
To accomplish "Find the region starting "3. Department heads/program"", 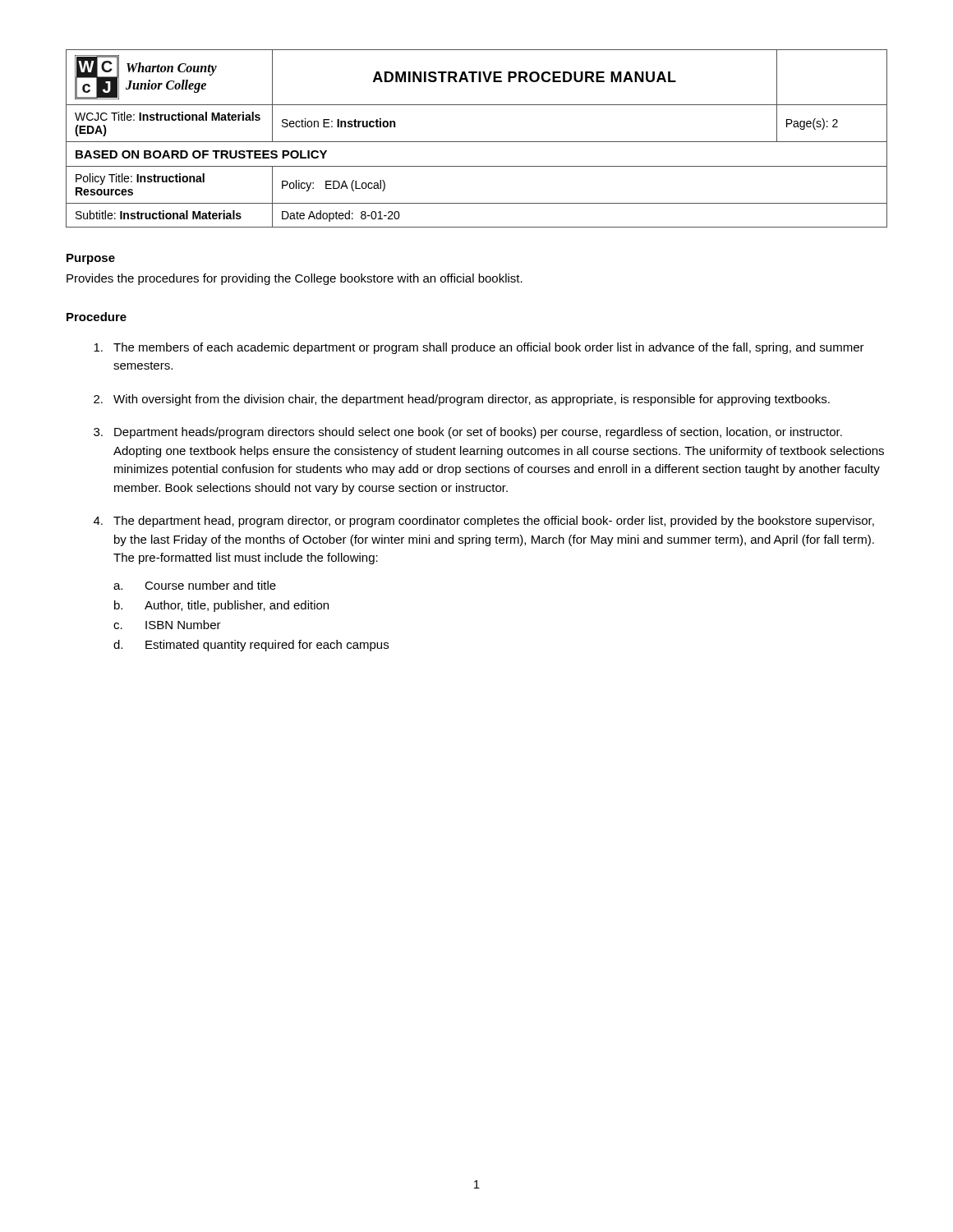I will (476, 460).
